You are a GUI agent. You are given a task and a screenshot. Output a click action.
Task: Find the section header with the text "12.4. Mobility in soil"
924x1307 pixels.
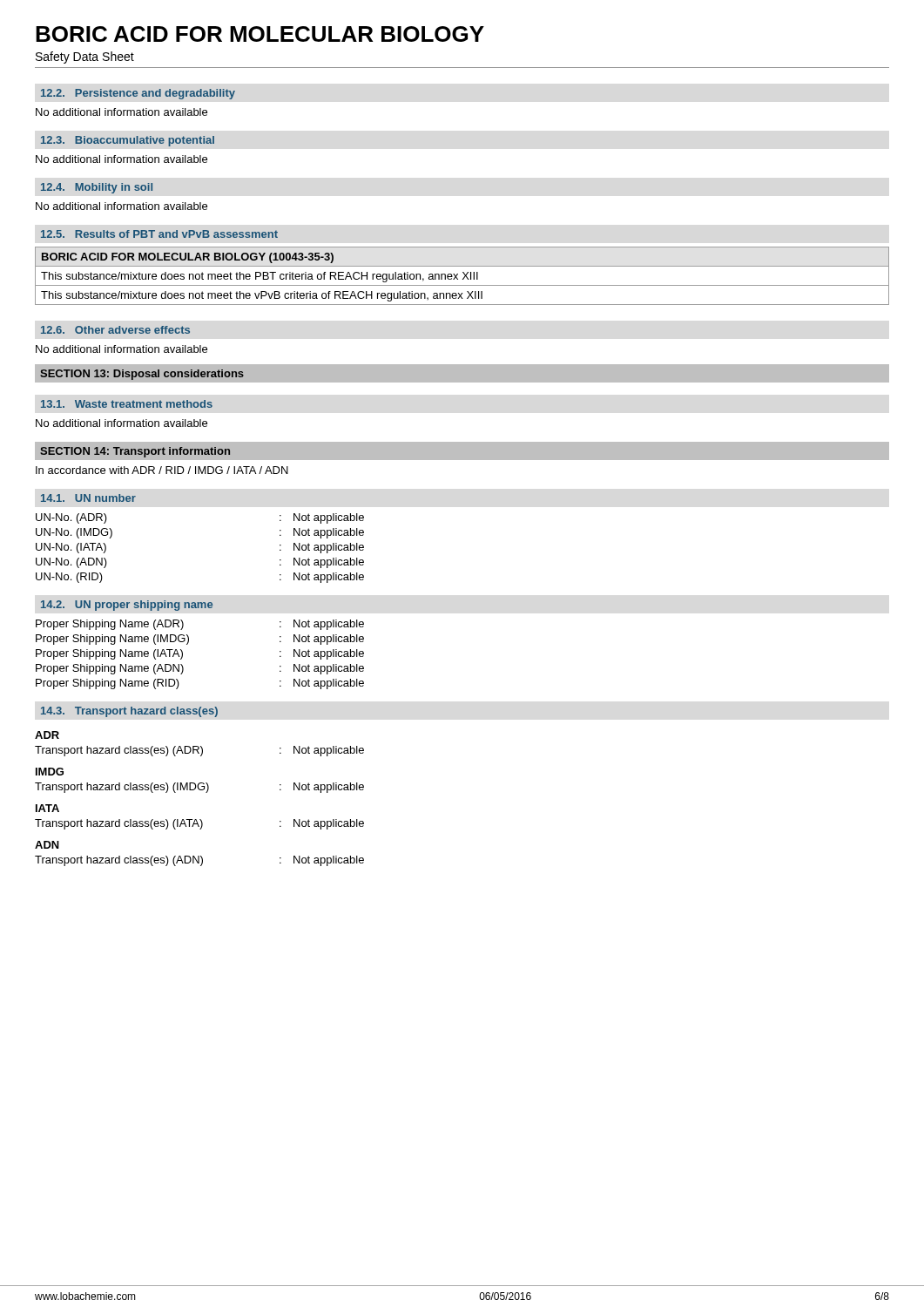[97, 187]
